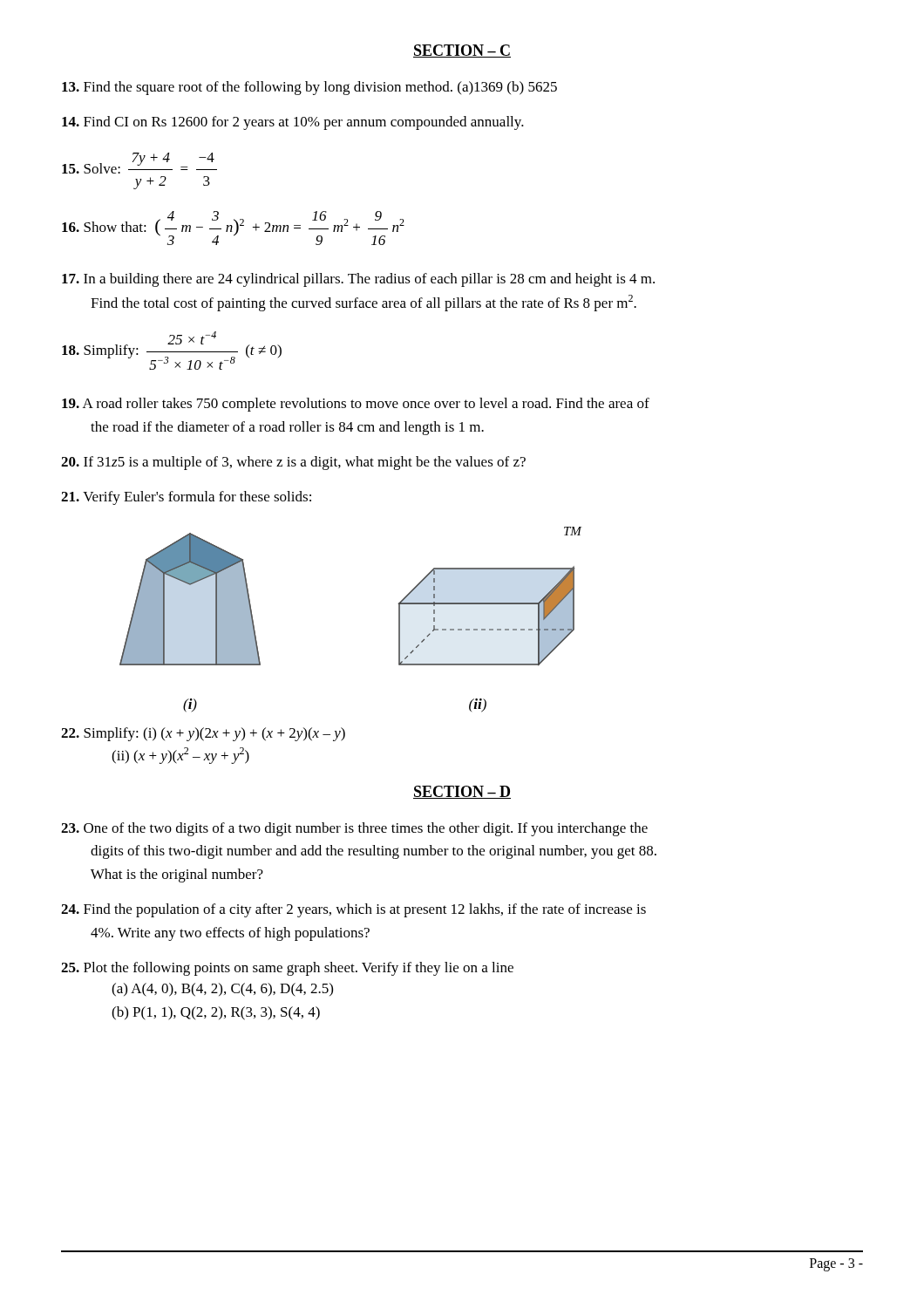The width and height of the screenshot is (924, 1308).
Task: Locate the list item that says "13. Find the square"
Action: 309,87
